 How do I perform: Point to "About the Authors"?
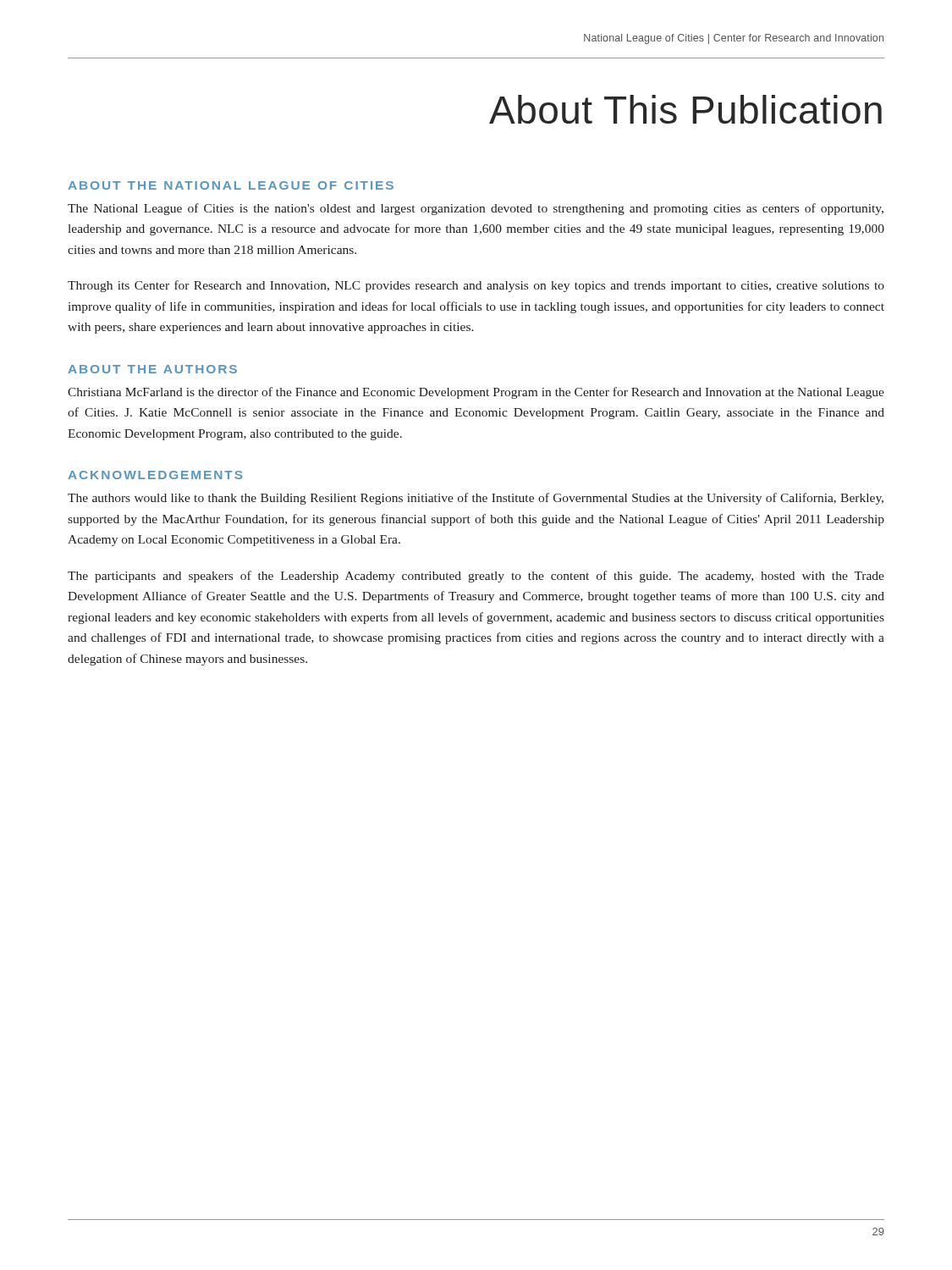(x=153, y=369)
